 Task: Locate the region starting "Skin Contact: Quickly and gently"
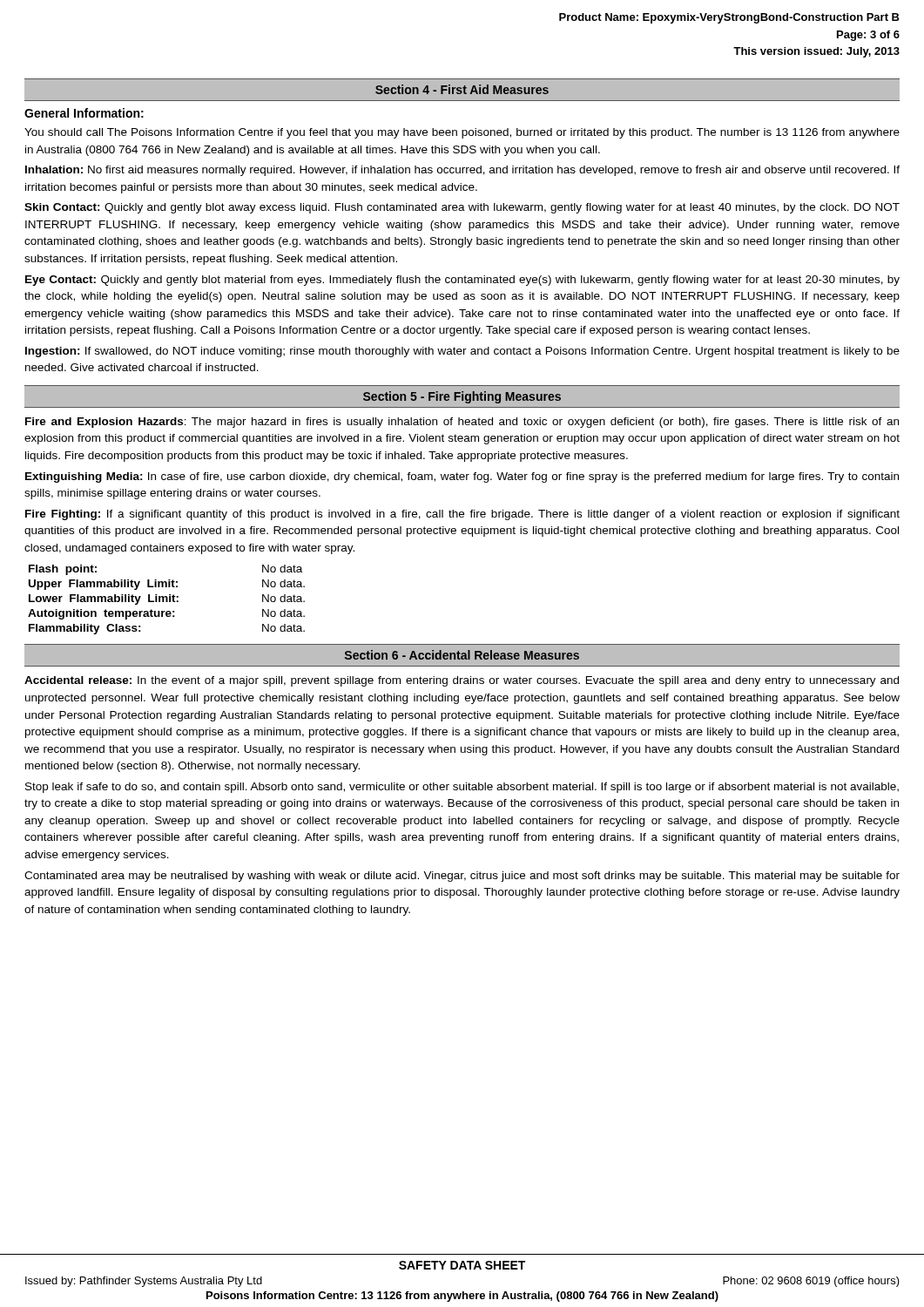pos(462,233)
